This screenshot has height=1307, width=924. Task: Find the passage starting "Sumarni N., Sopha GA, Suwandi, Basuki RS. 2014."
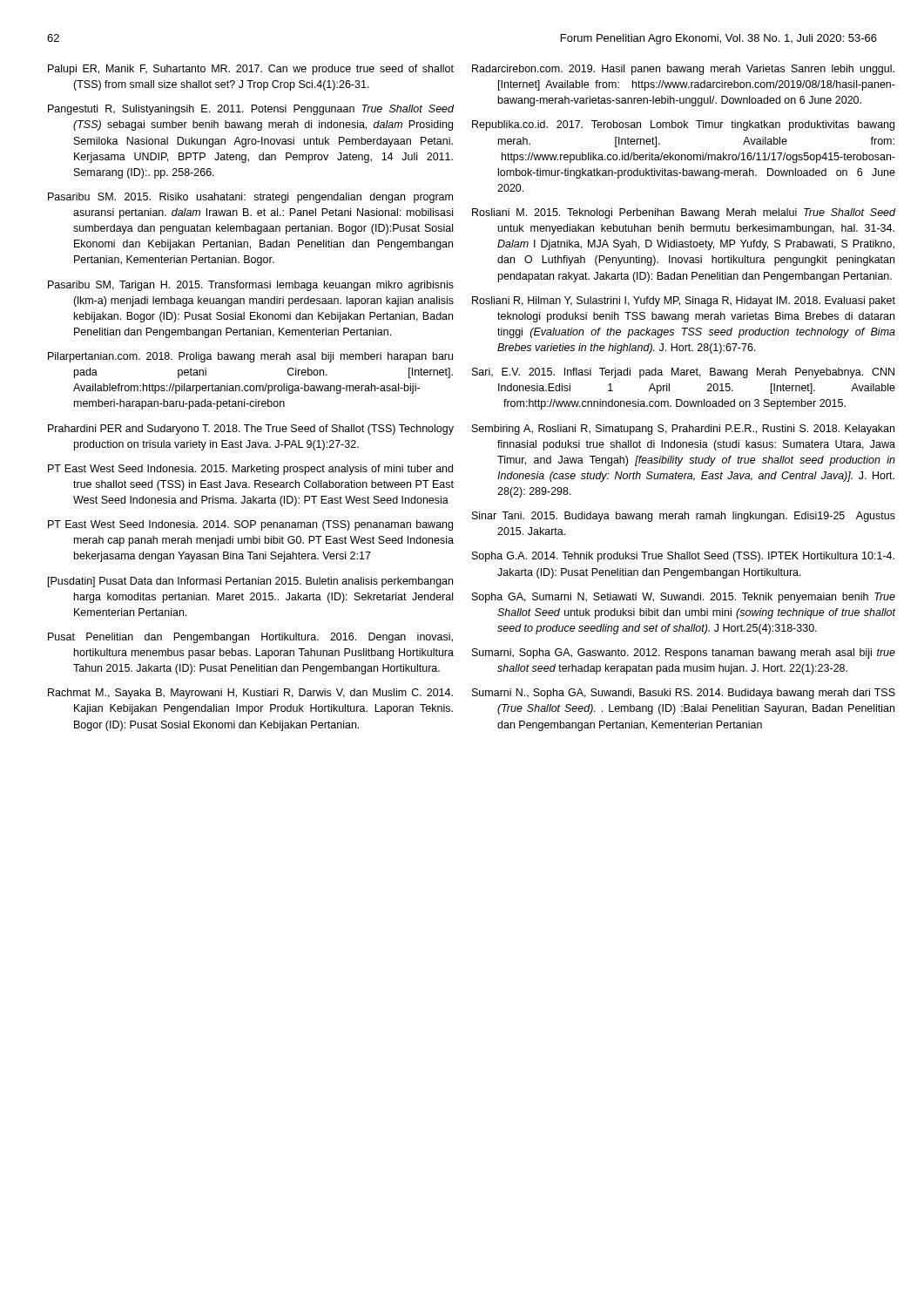(x=683, y=709)
